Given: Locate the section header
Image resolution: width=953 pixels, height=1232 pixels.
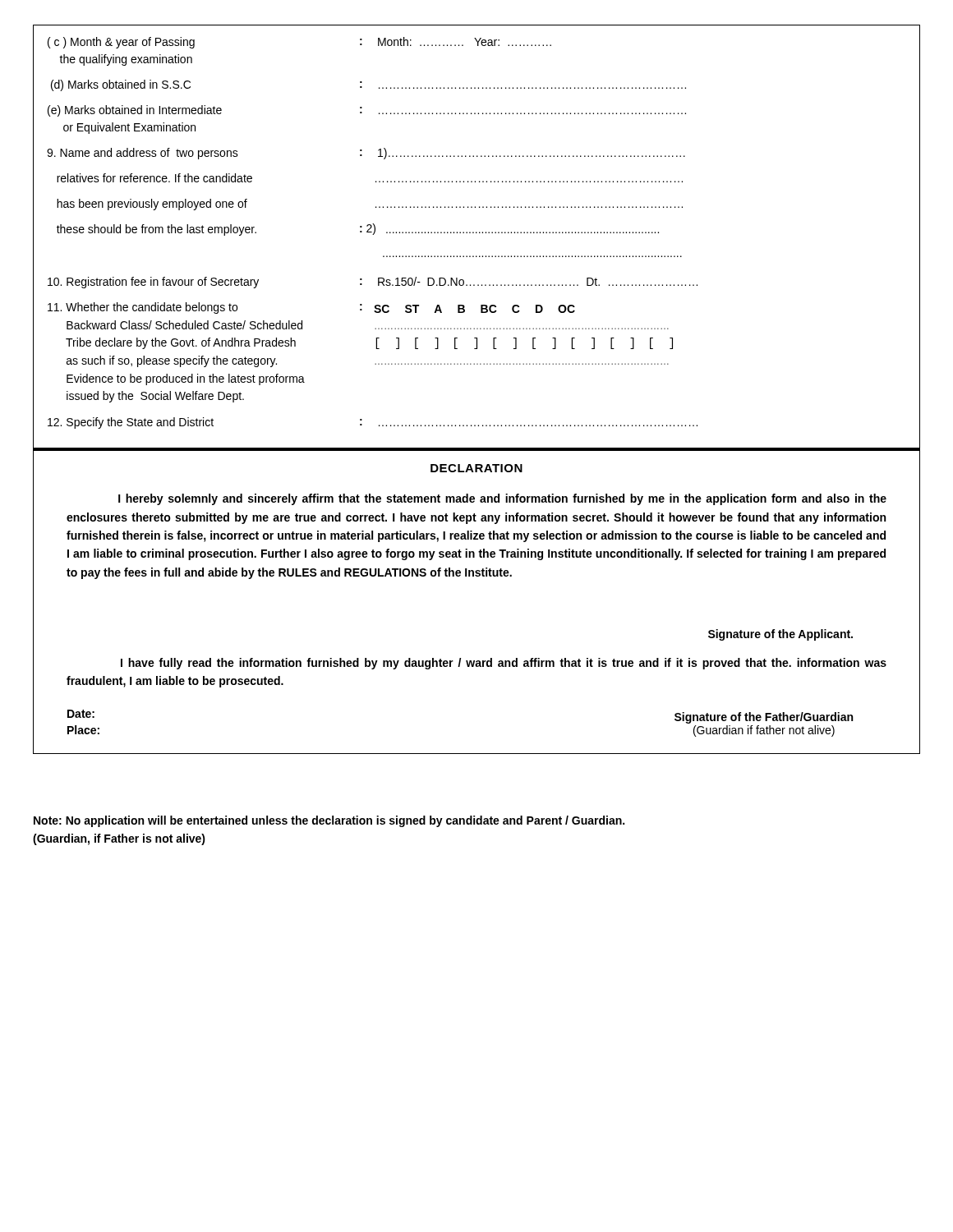Looking at the screenshot, I should pyautogui.click(x=476, y=468).
